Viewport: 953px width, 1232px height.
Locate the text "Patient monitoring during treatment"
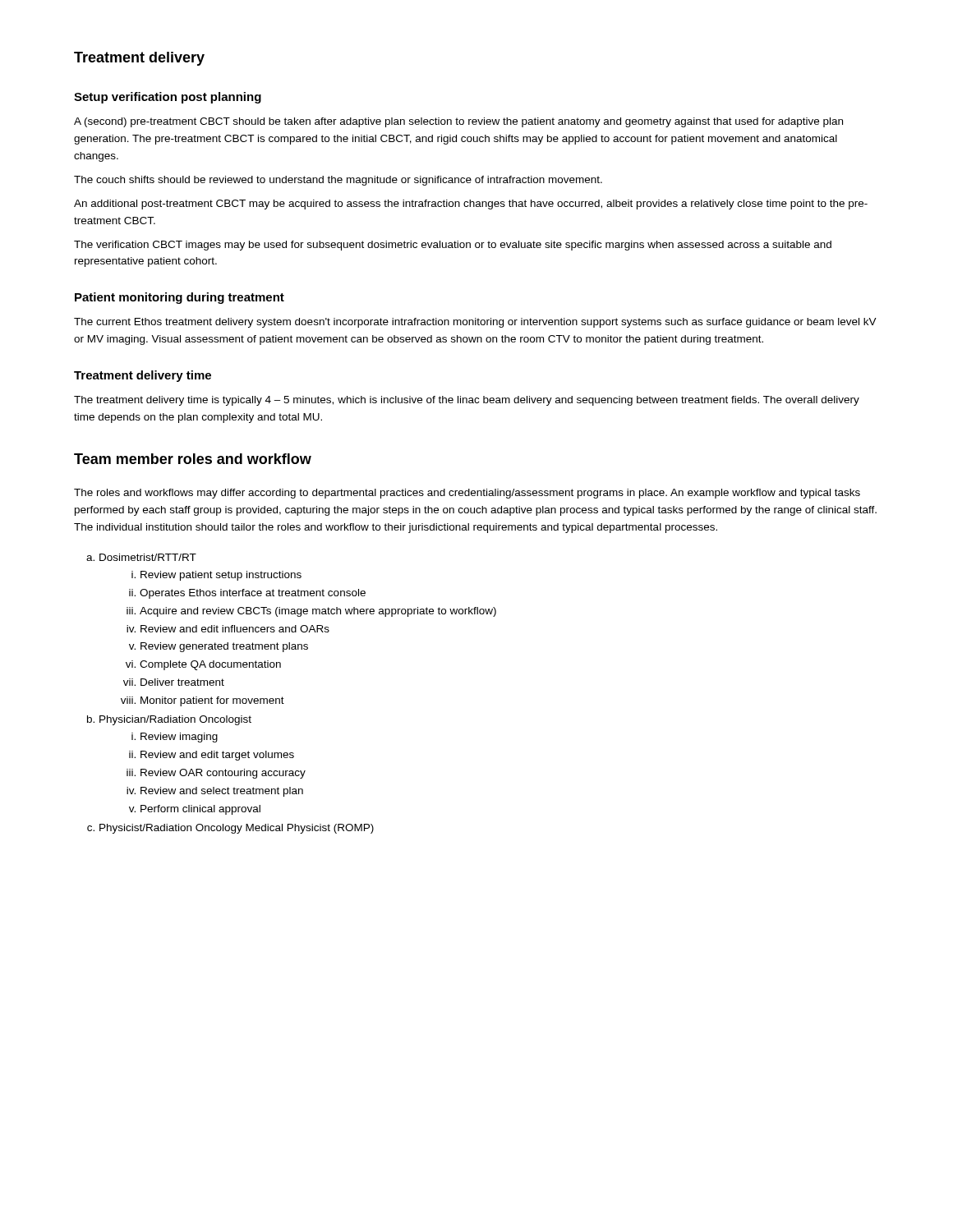pos(179,297)
